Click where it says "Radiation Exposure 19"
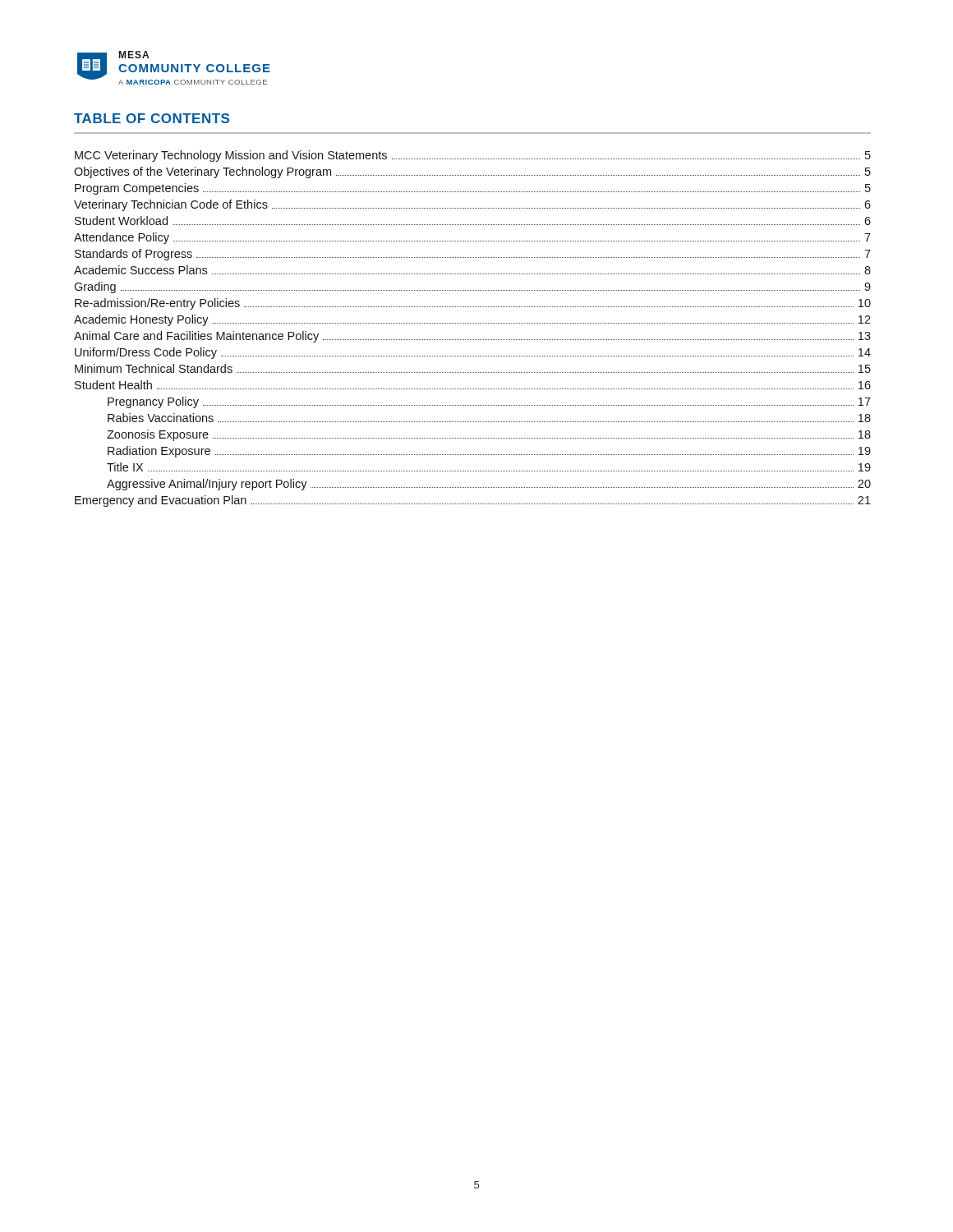The width and height of the screenshot is (953, 1232). coord(489,451)
